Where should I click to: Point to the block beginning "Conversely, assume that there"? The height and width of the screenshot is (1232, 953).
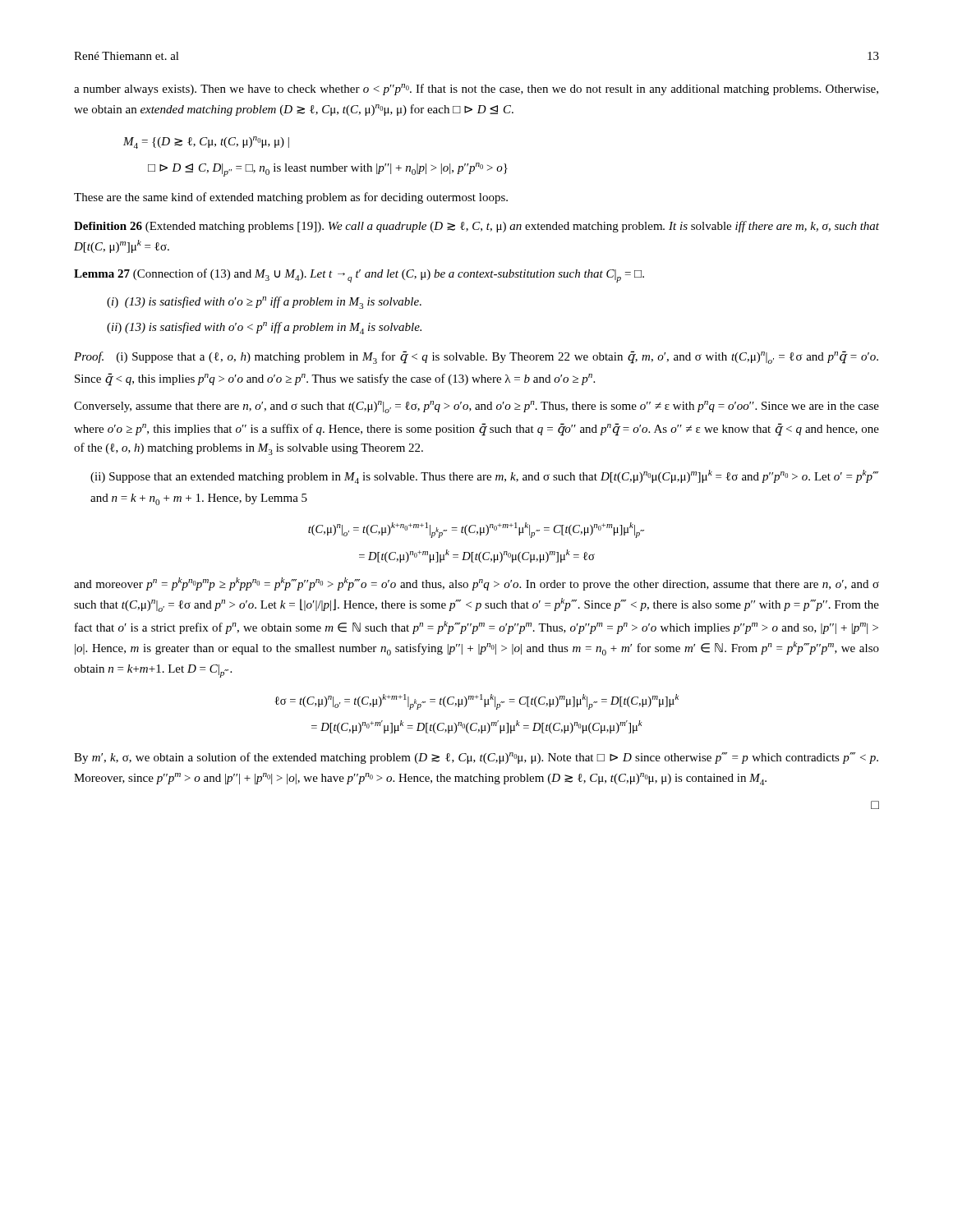[x=476, y=427]
